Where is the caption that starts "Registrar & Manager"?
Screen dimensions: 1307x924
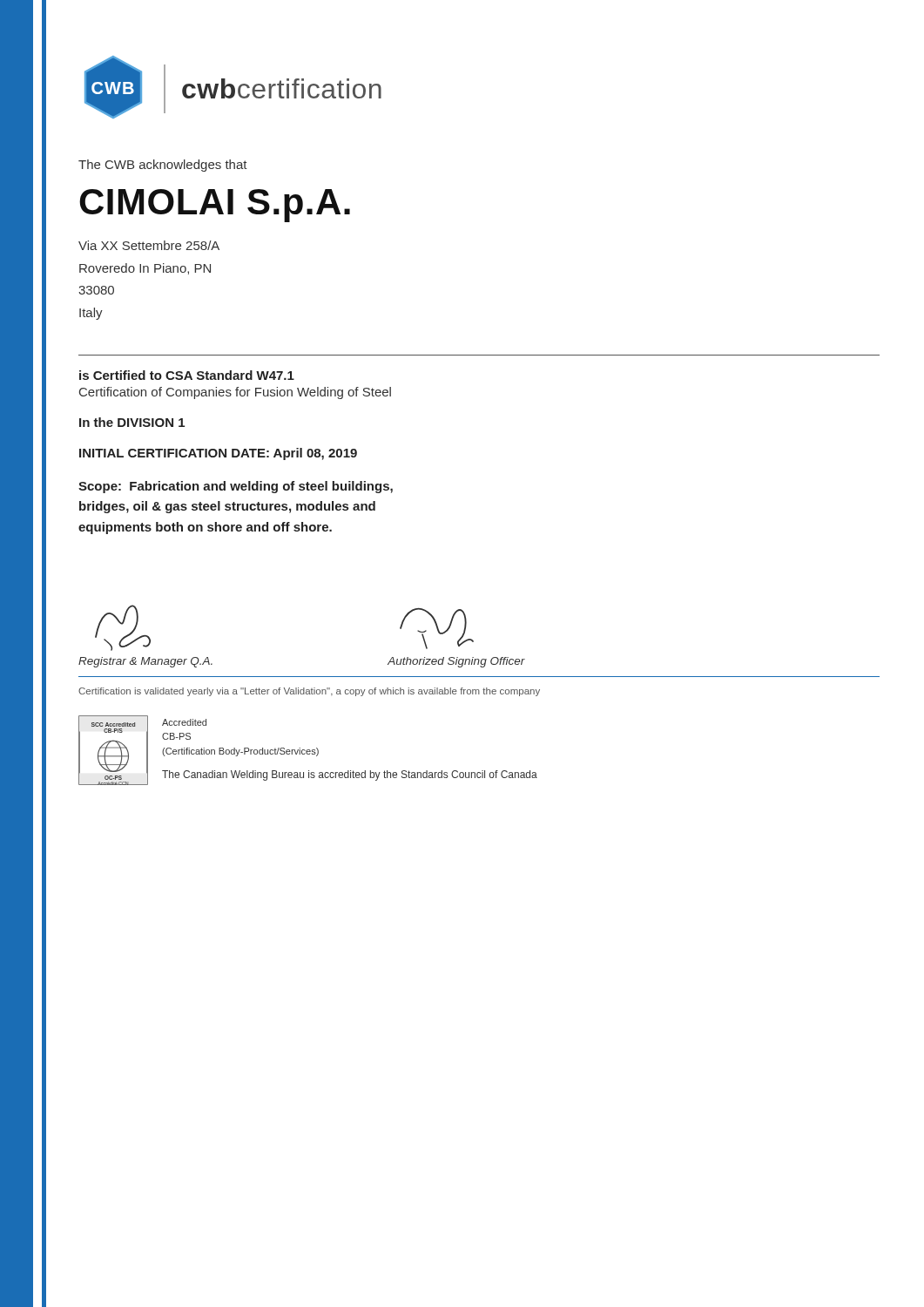(146, 661)
